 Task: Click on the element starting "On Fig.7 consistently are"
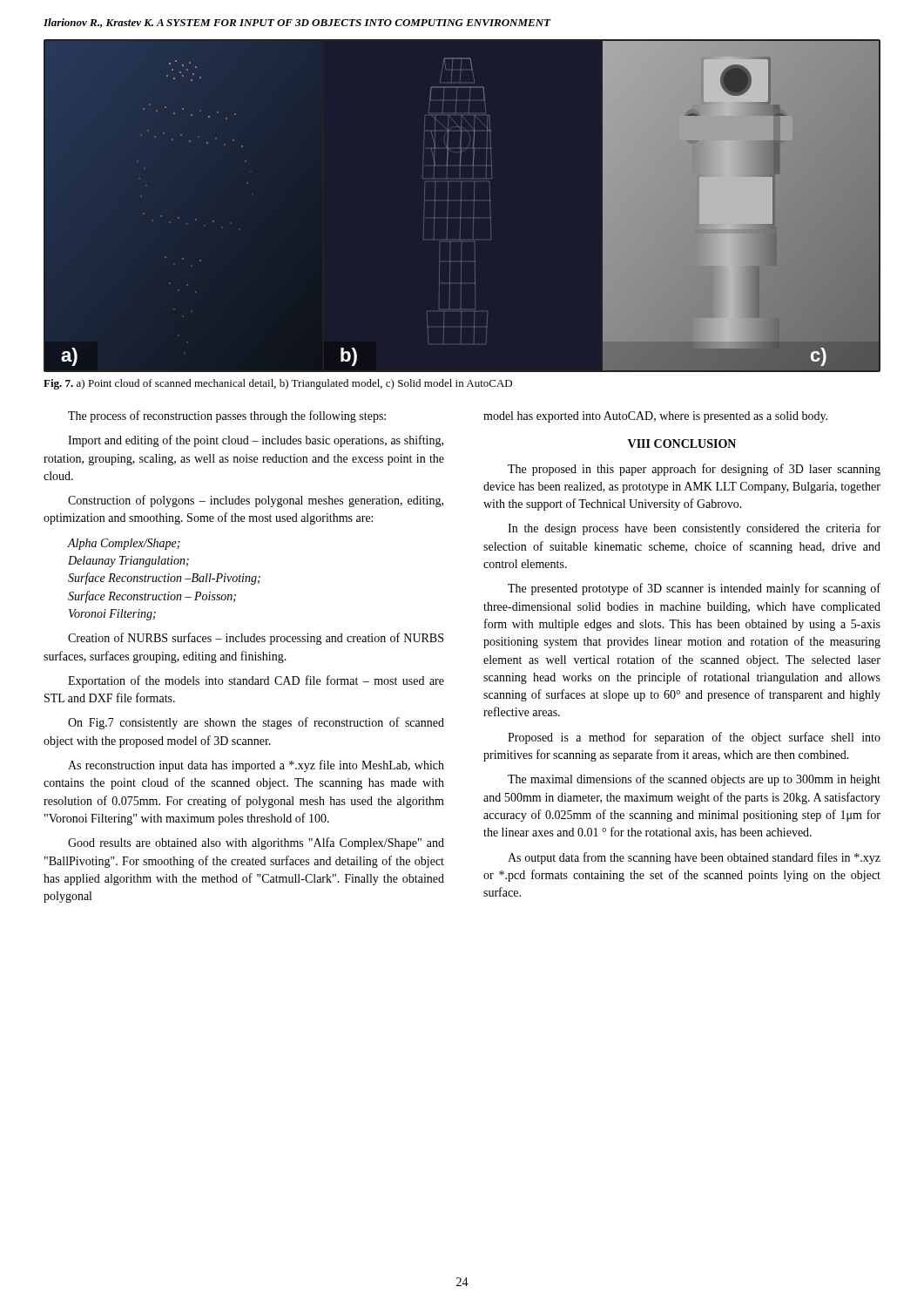point(244,733)
